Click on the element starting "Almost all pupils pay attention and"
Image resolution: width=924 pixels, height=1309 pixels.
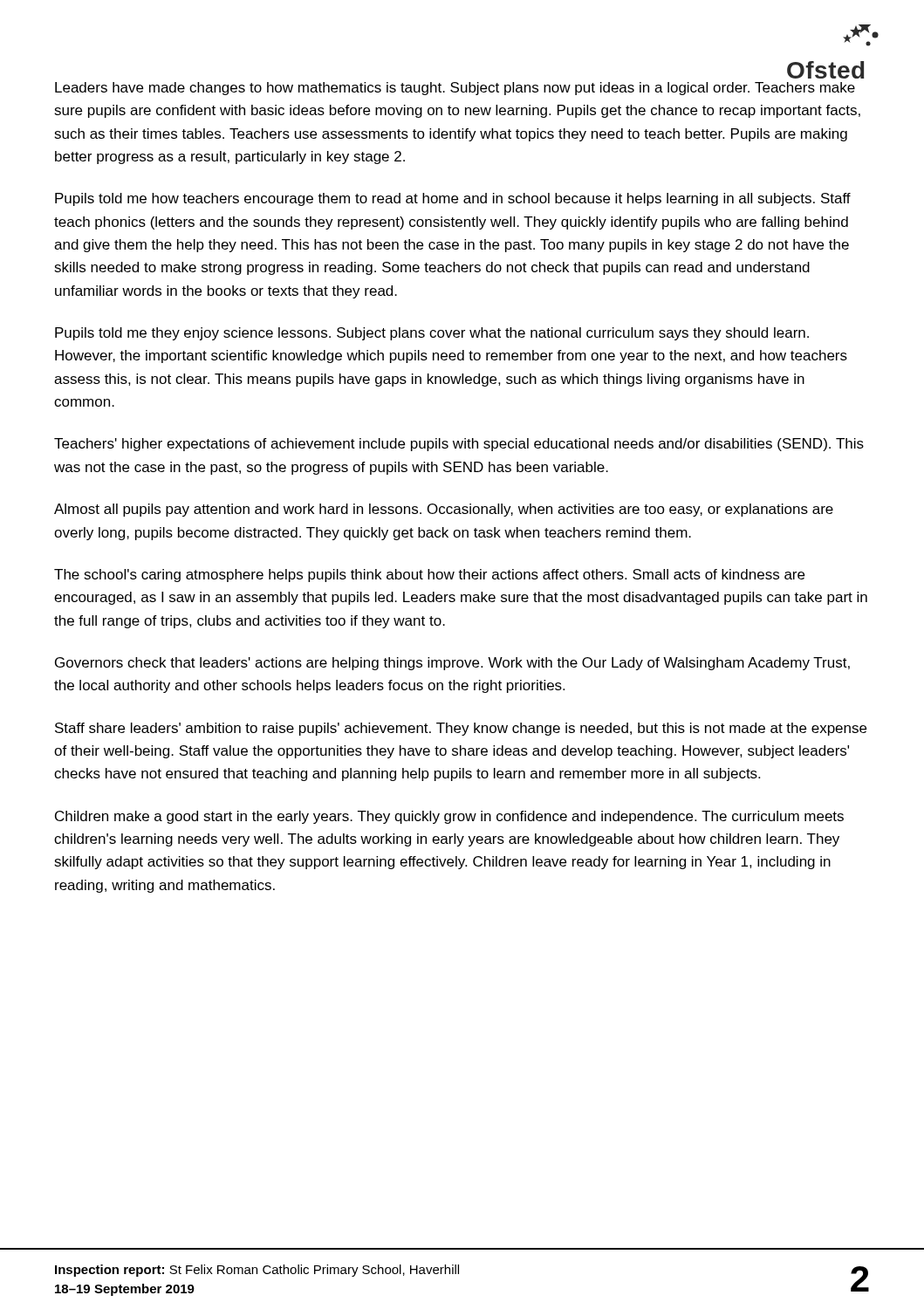pyautogui.click(x=462, y=521)
